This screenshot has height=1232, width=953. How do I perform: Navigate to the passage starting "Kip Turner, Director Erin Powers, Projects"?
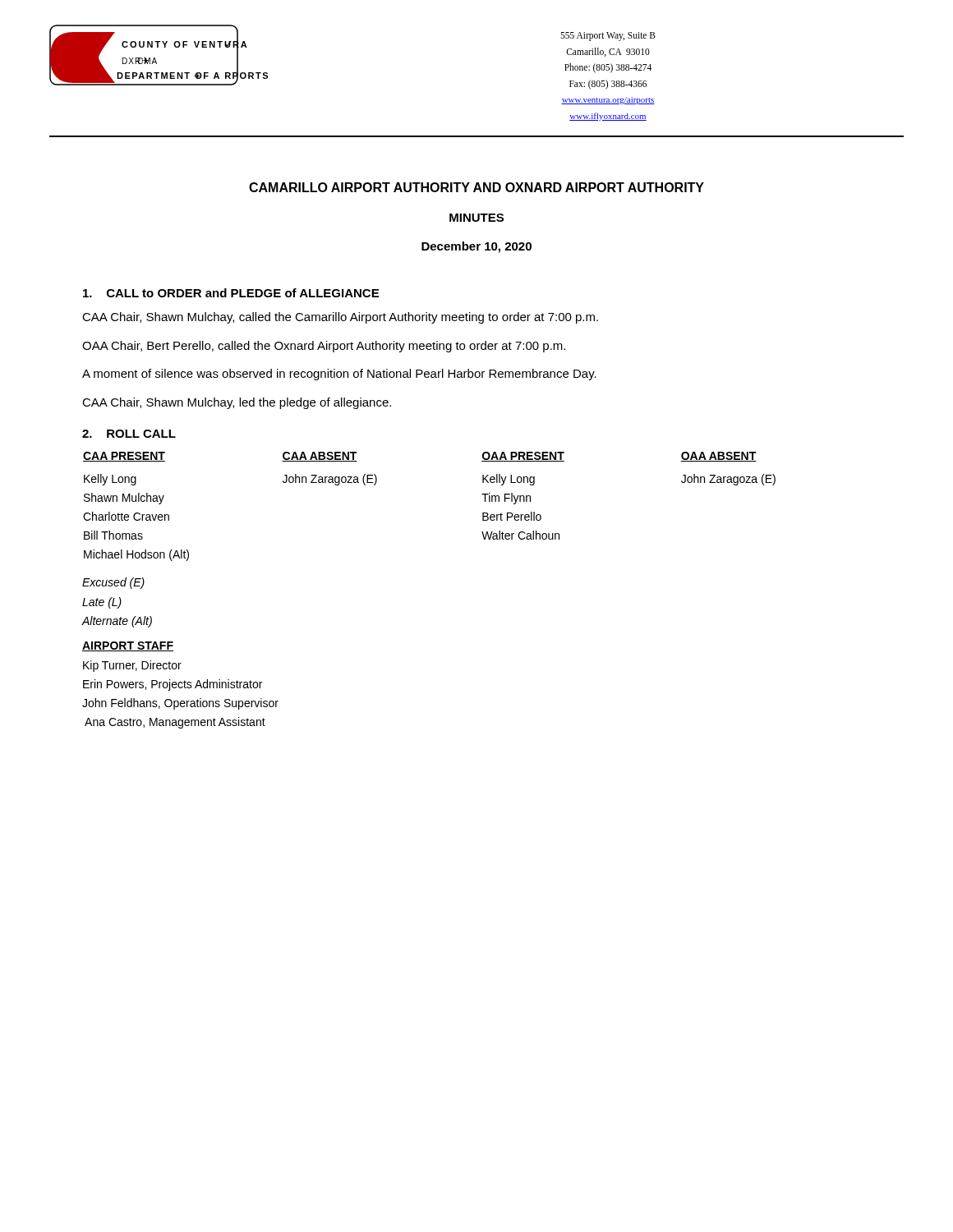pyautogui.click(x=180, y=694)
